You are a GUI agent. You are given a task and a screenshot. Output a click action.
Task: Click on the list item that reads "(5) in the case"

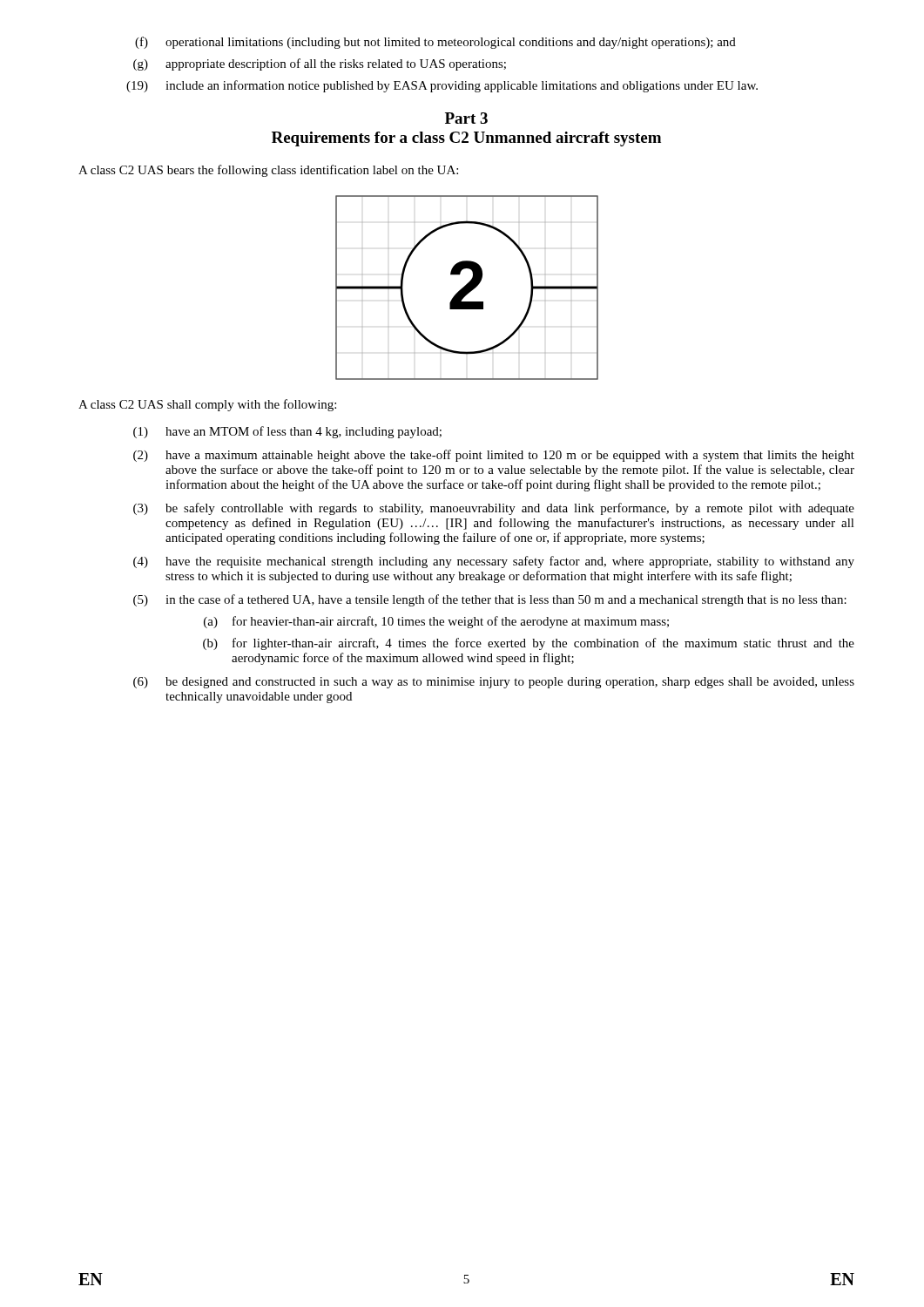click(466, 629)
